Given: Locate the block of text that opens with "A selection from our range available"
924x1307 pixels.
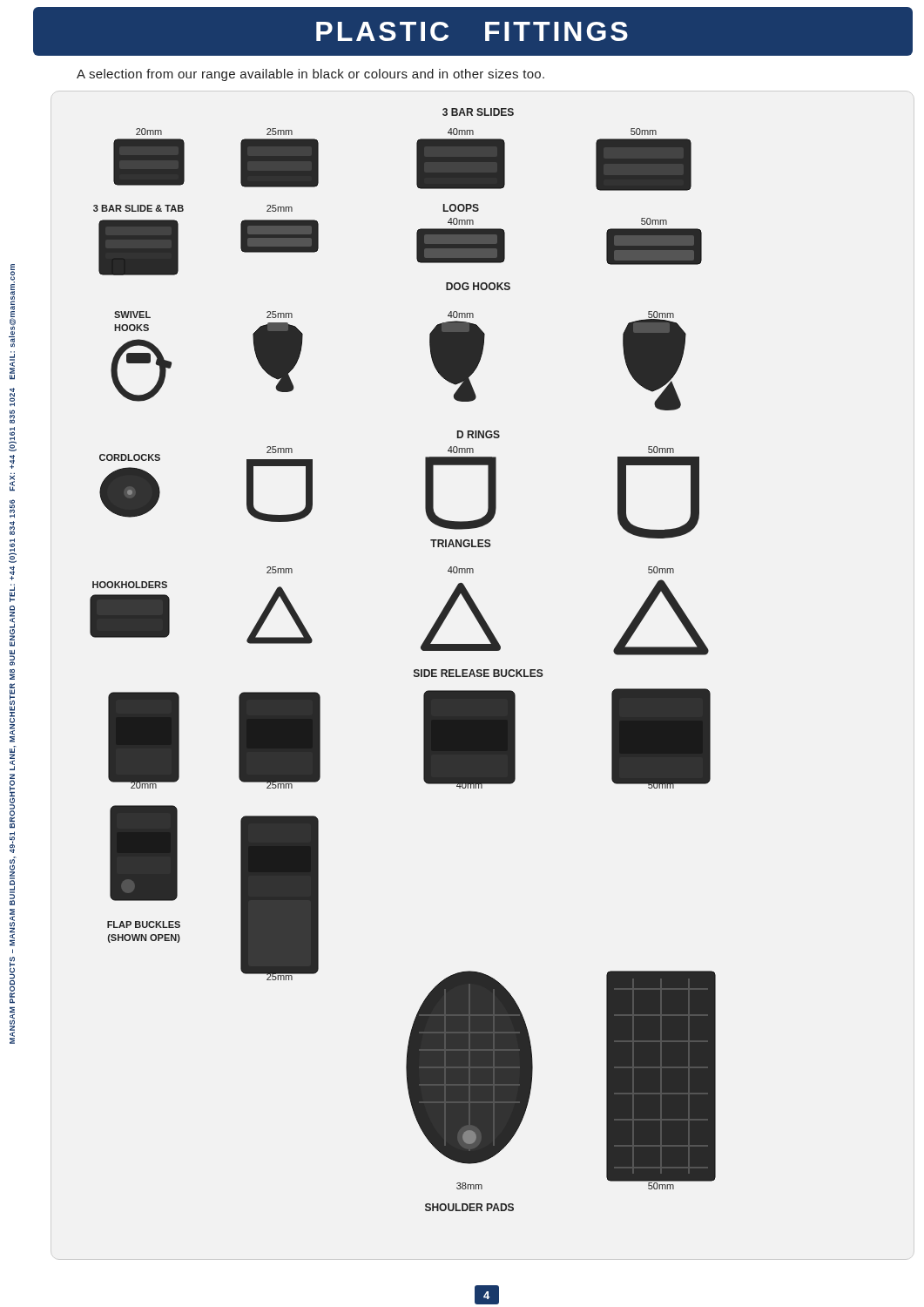Looking at the screenshot, I should (311, 74).
